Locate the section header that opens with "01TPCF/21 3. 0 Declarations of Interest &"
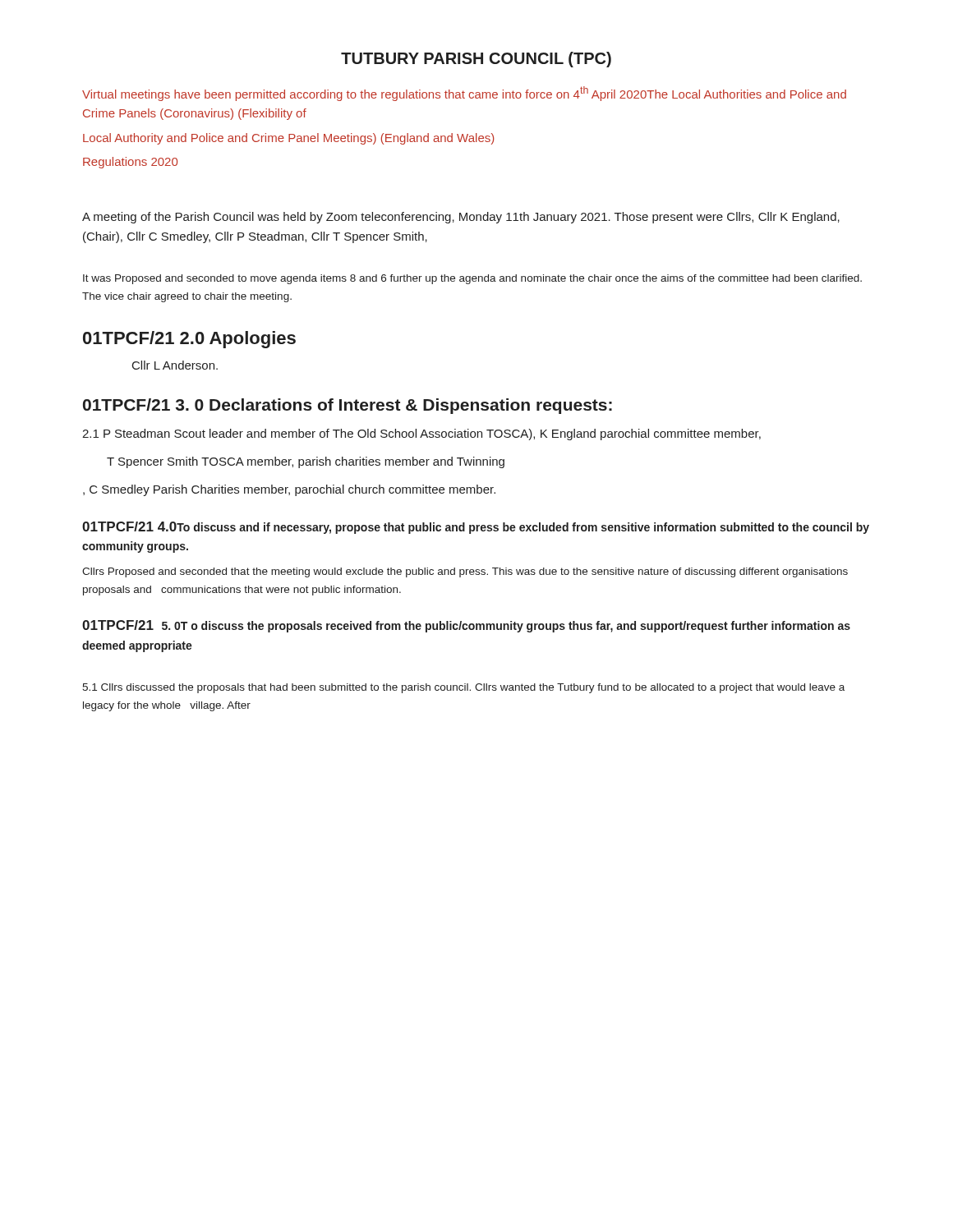 348,405
